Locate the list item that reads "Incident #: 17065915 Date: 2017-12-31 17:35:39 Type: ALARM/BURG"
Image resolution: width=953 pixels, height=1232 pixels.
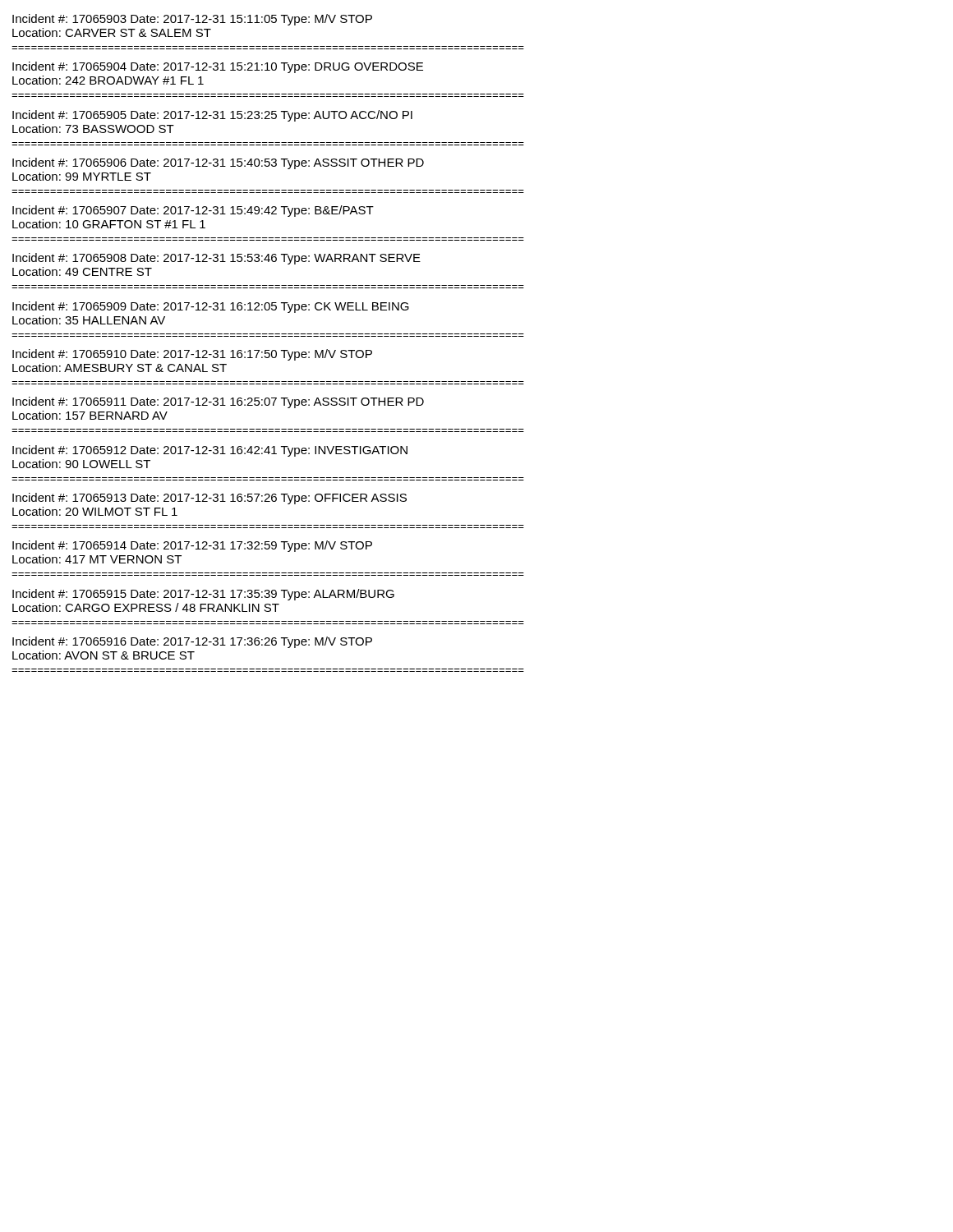pyautogui.click(x=203, y=595)
